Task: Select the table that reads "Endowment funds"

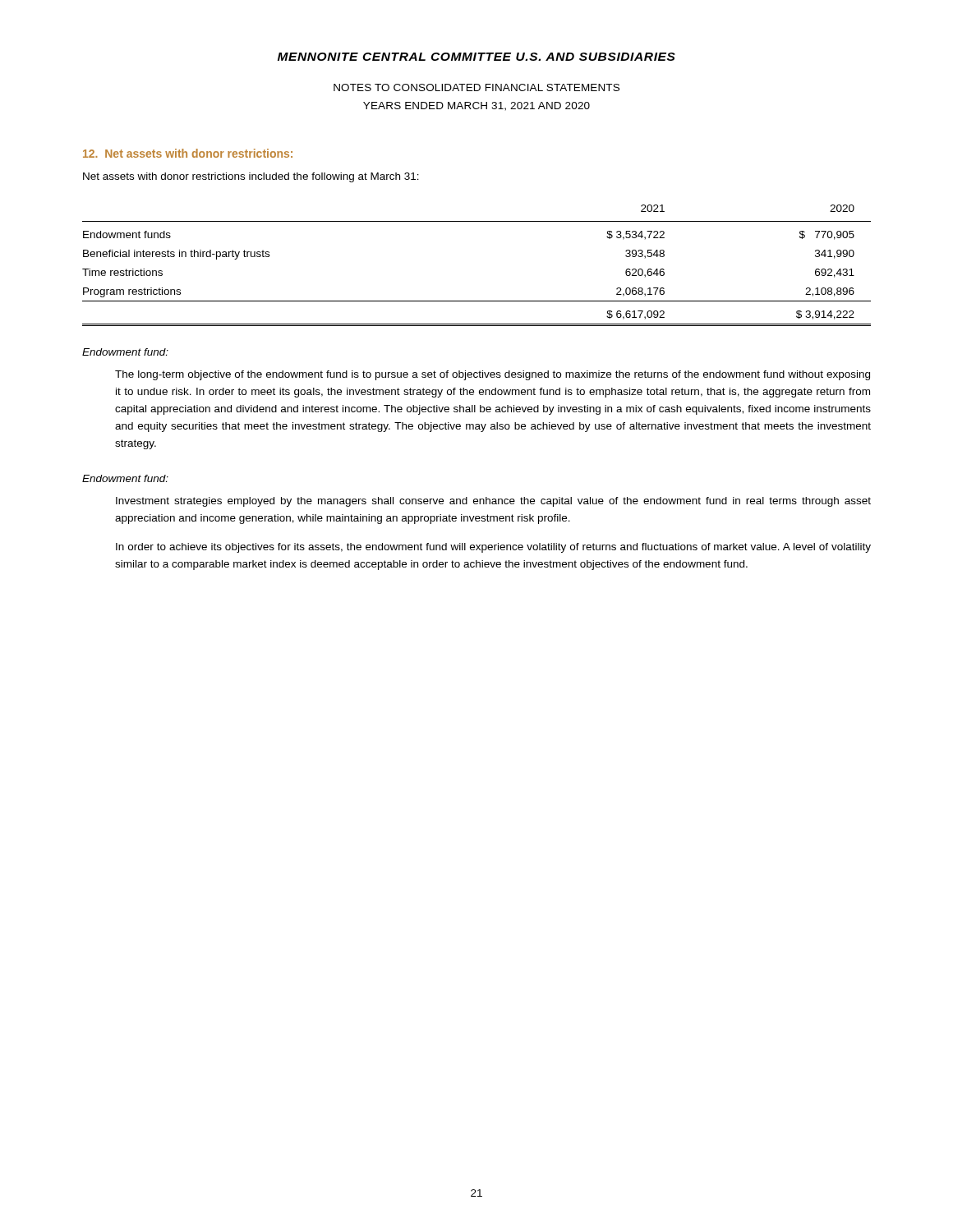Action: point(476,263)
